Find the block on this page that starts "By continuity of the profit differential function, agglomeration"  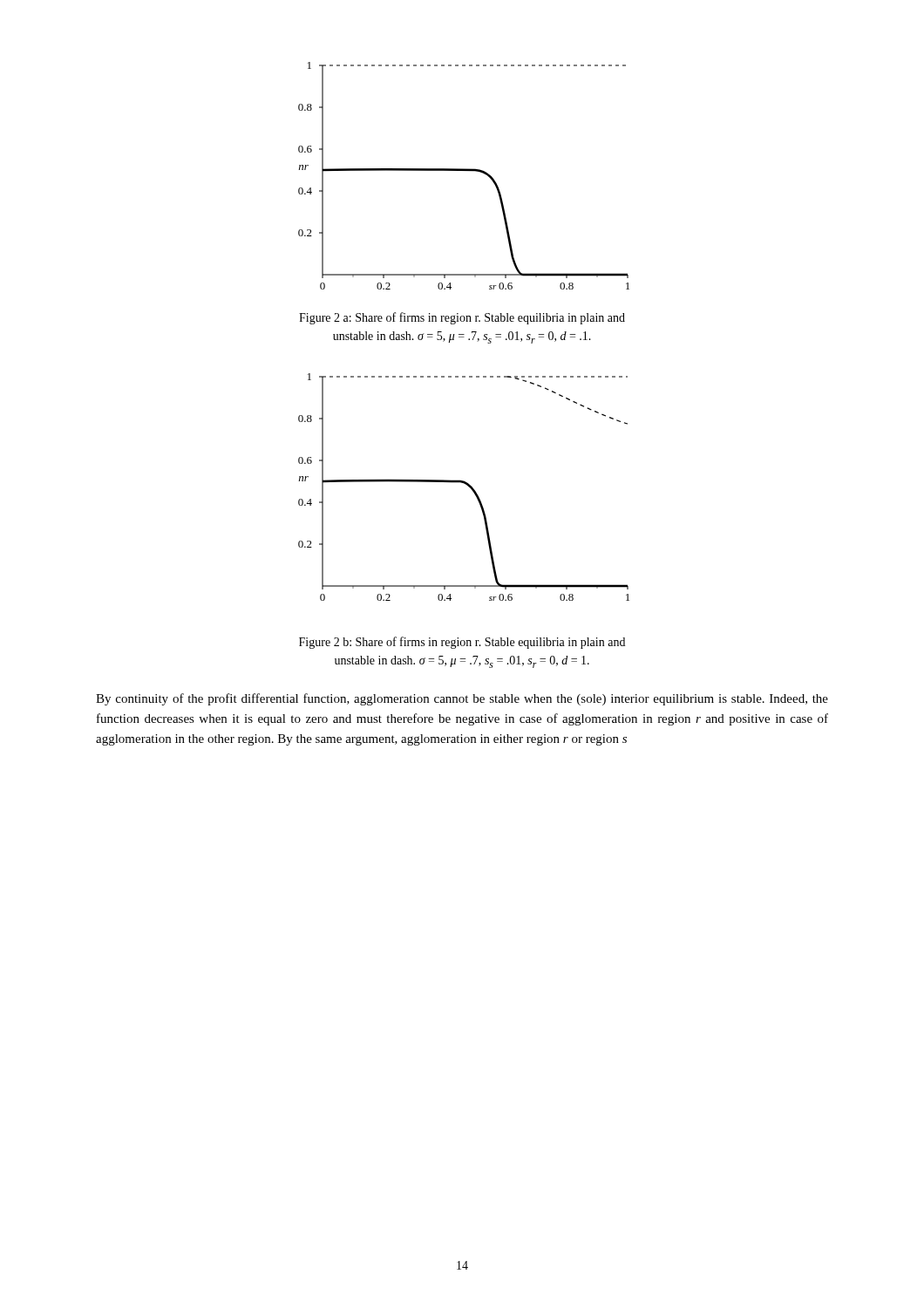(462, 718)
